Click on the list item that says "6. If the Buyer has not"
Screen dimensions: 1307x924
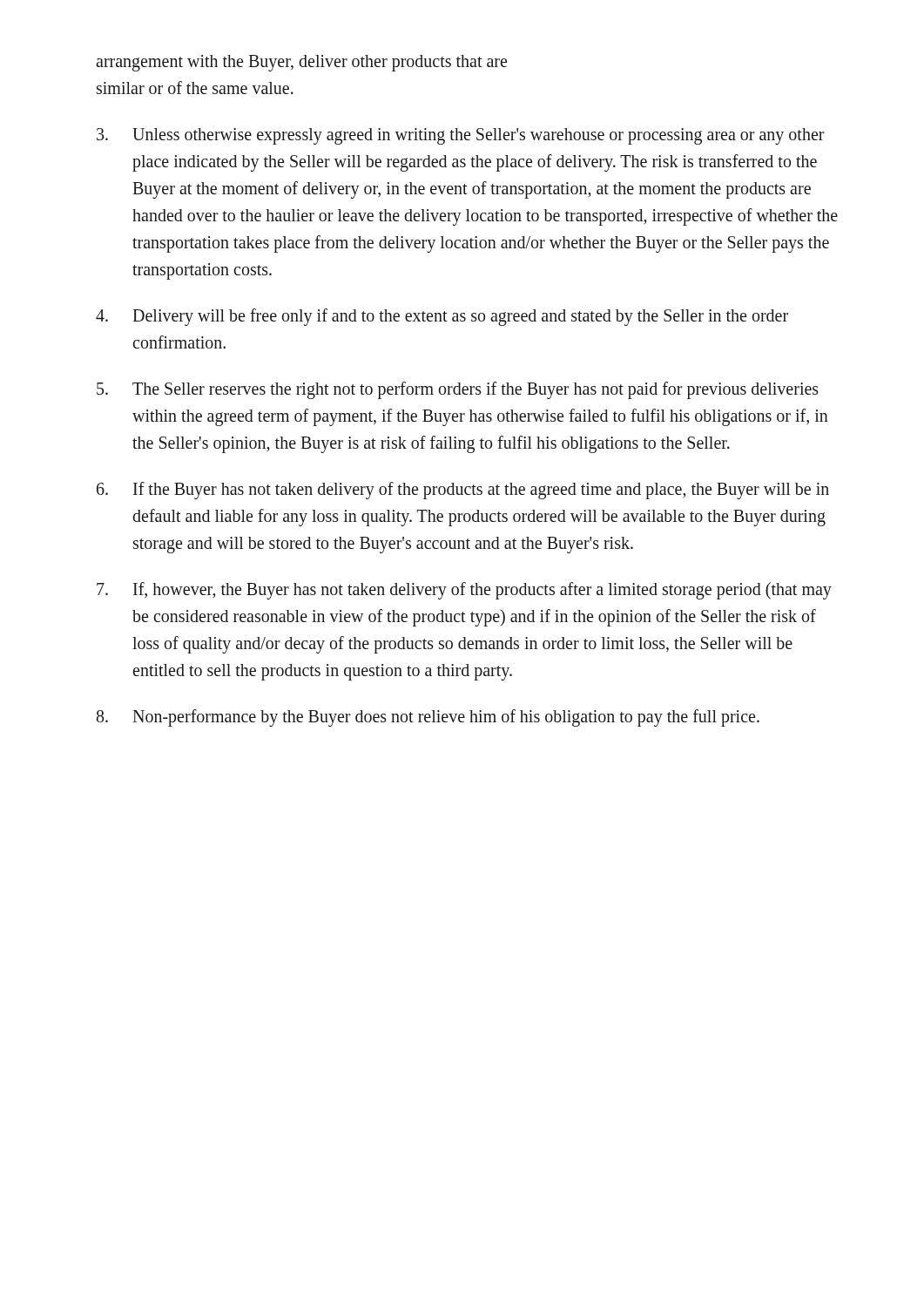coord(471,516)
